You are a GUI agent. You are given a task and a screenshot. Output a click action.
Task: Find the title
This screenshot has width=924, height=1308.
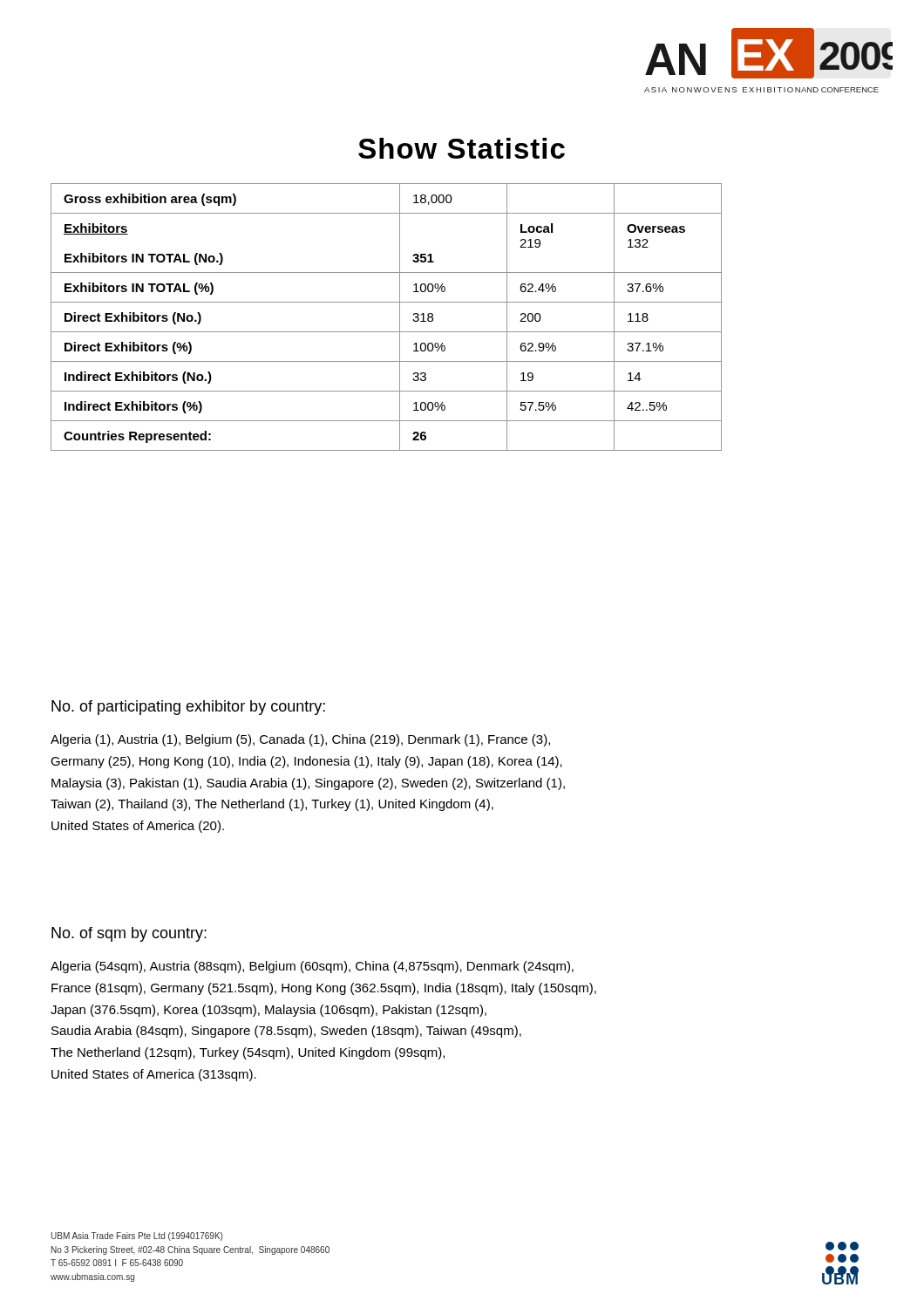tap(462, 149)
